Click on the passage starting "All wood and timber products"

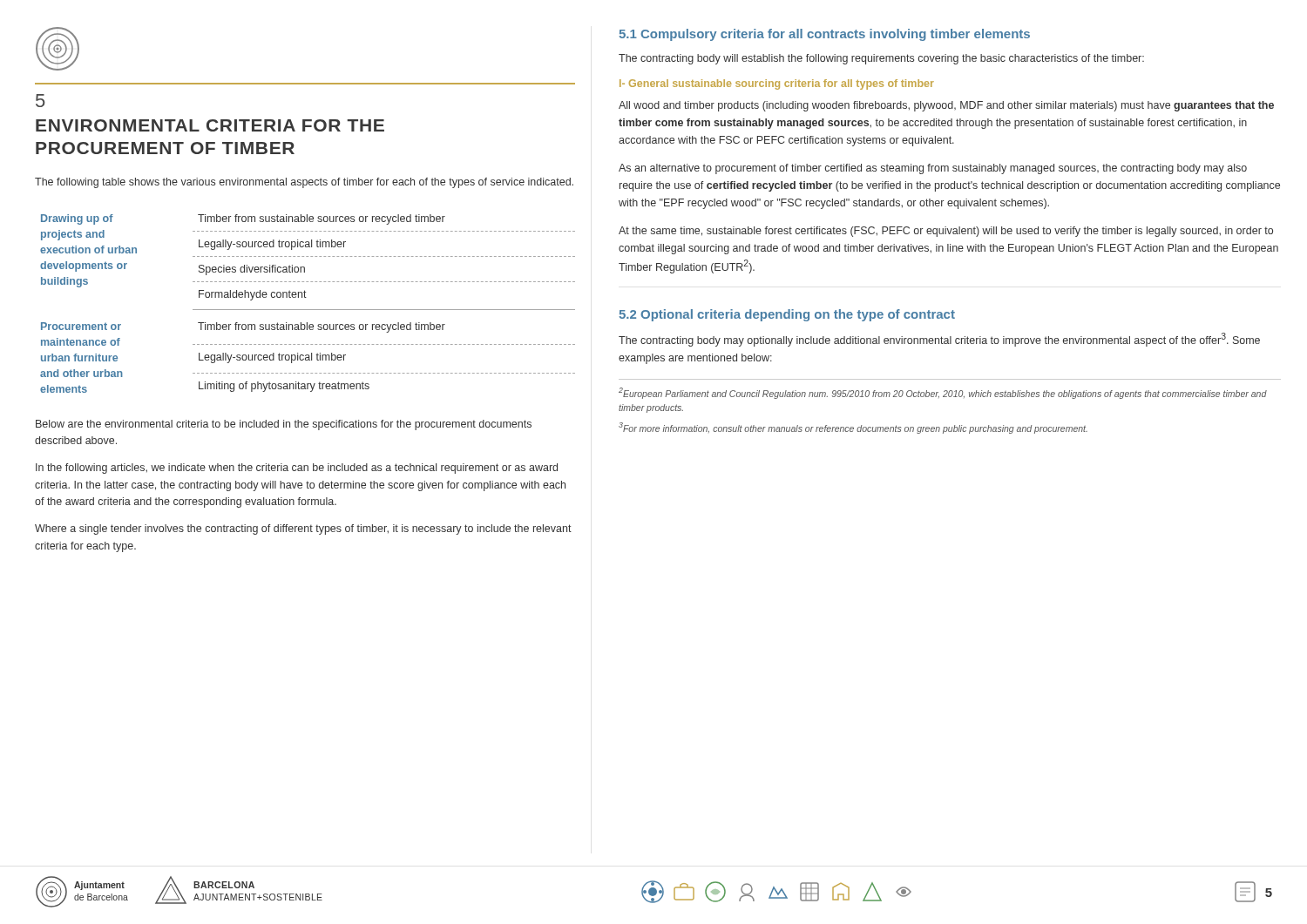click(x=946, y=123)
